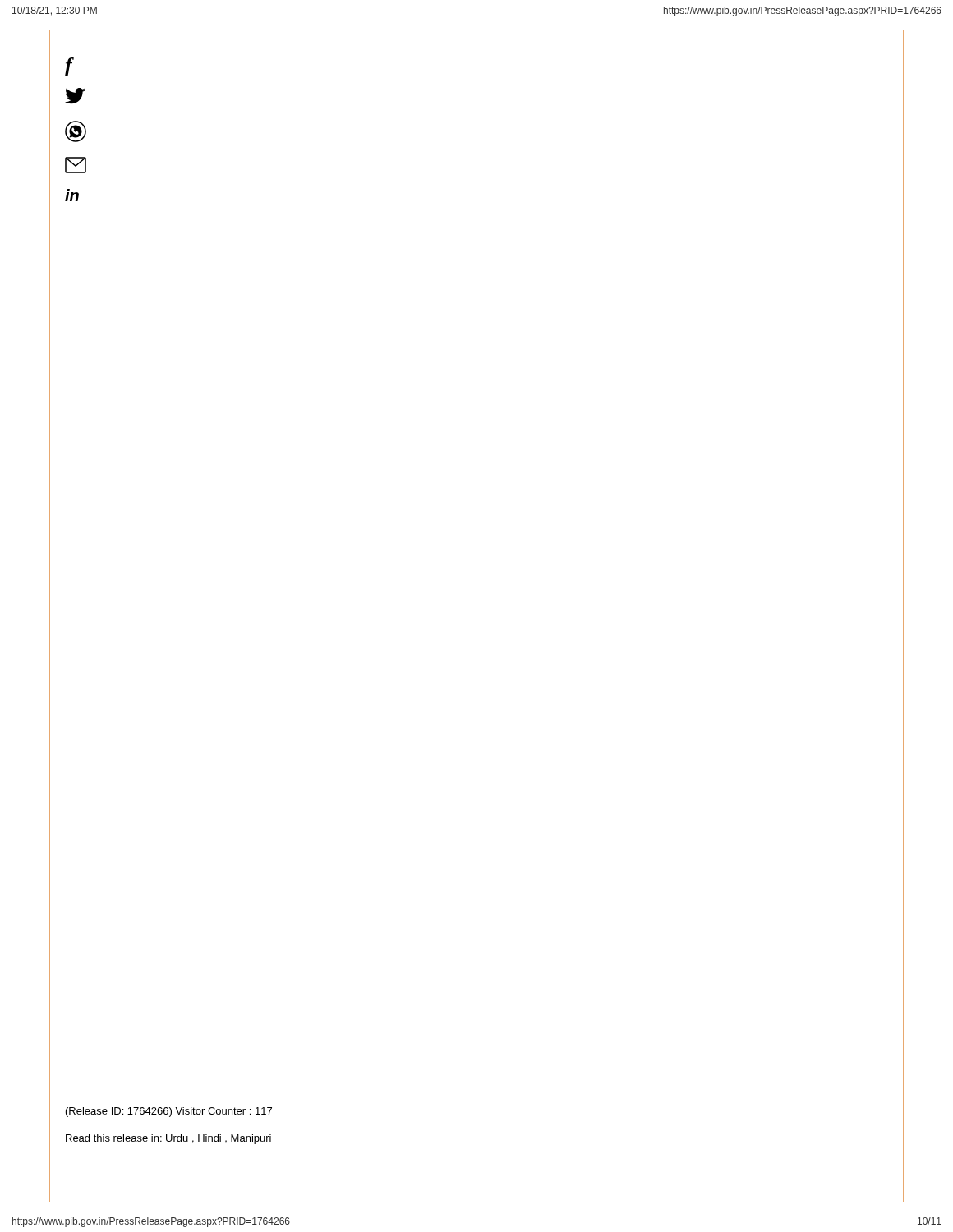
Task: Click a infographic
Action: coord(76,129)
